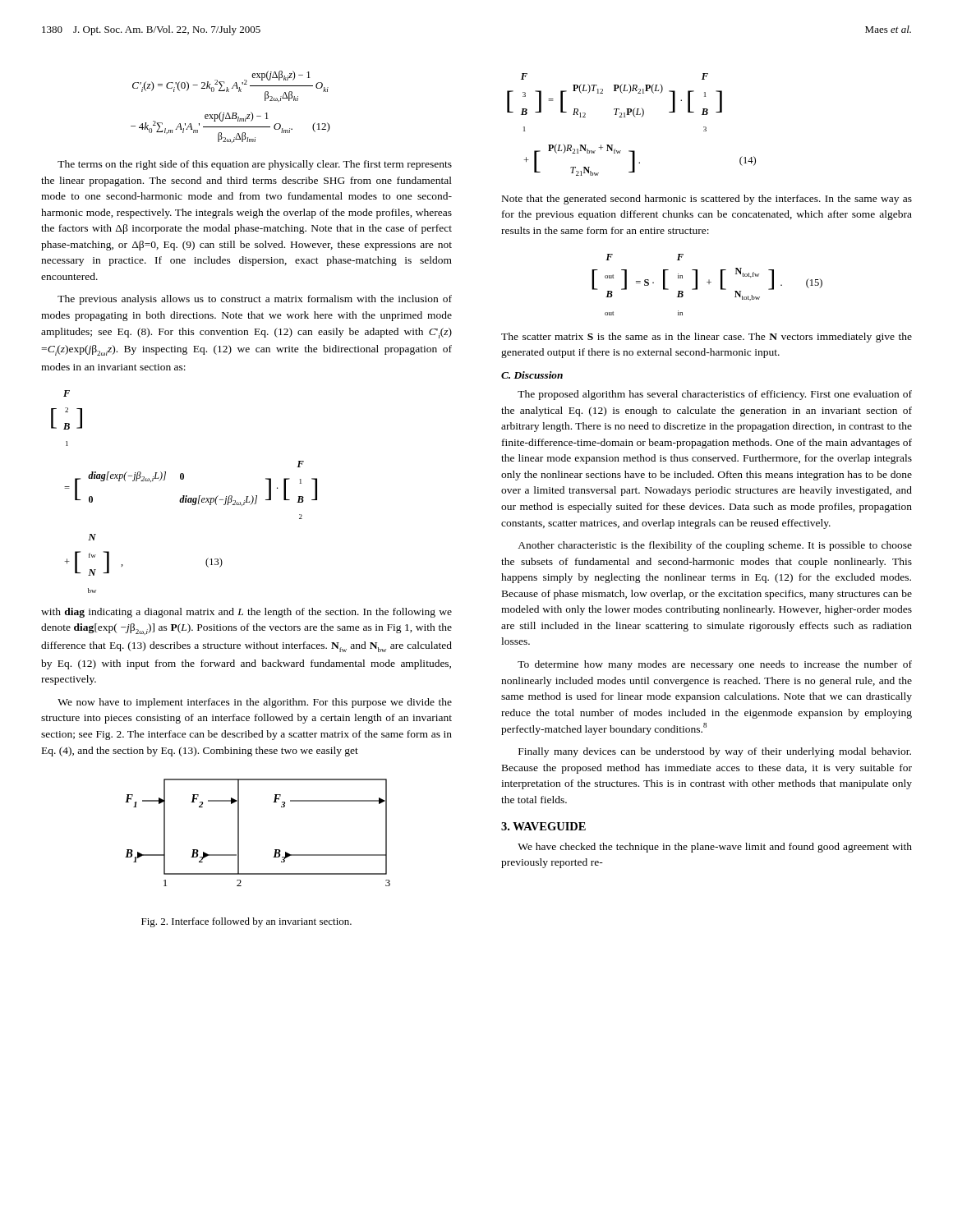Point to the passage starting "[ F2 B1"
The image size is (953, 1232).
[251, 490]
